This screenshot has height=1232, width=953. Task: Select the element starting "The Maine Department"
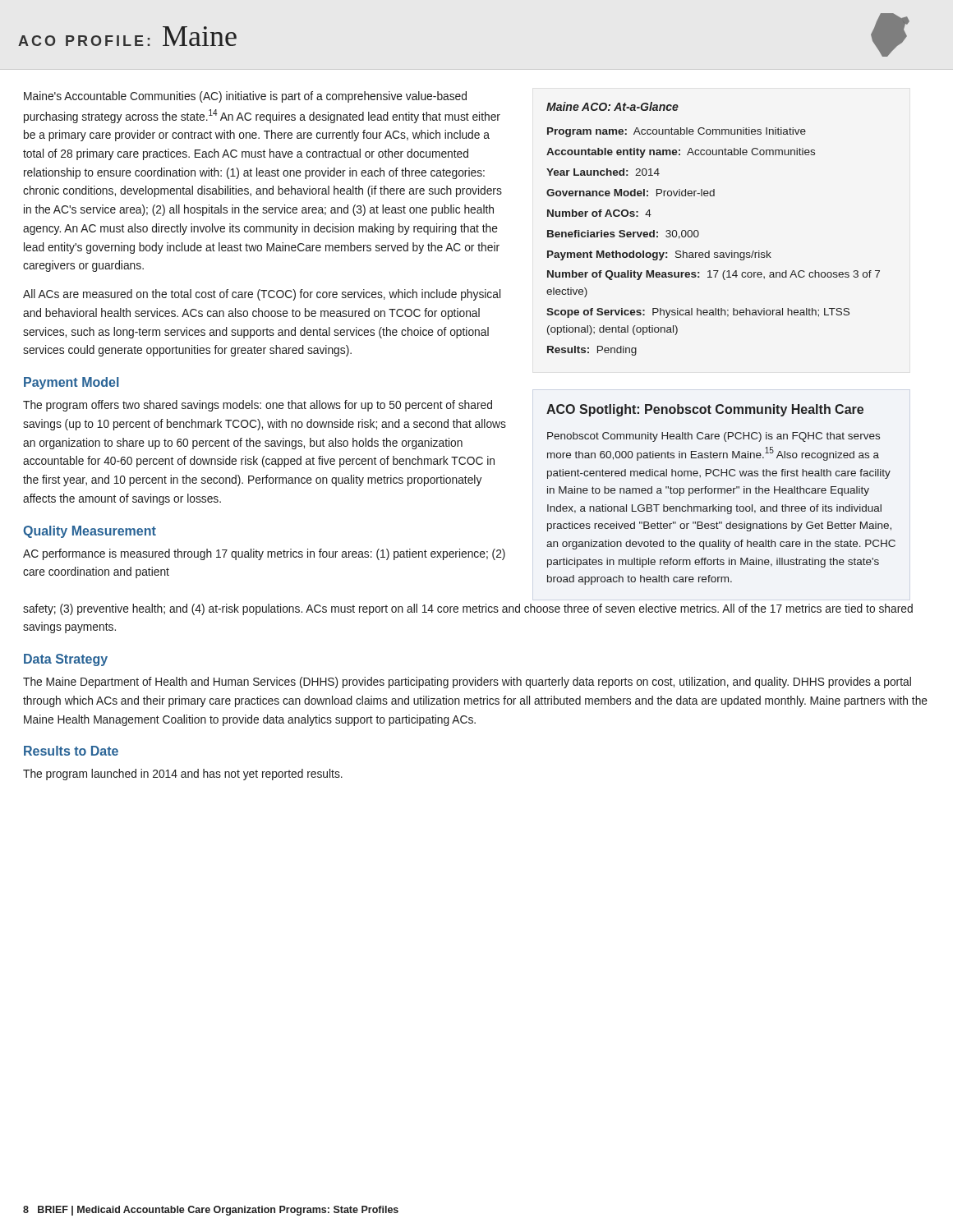(x=475, y=701)
